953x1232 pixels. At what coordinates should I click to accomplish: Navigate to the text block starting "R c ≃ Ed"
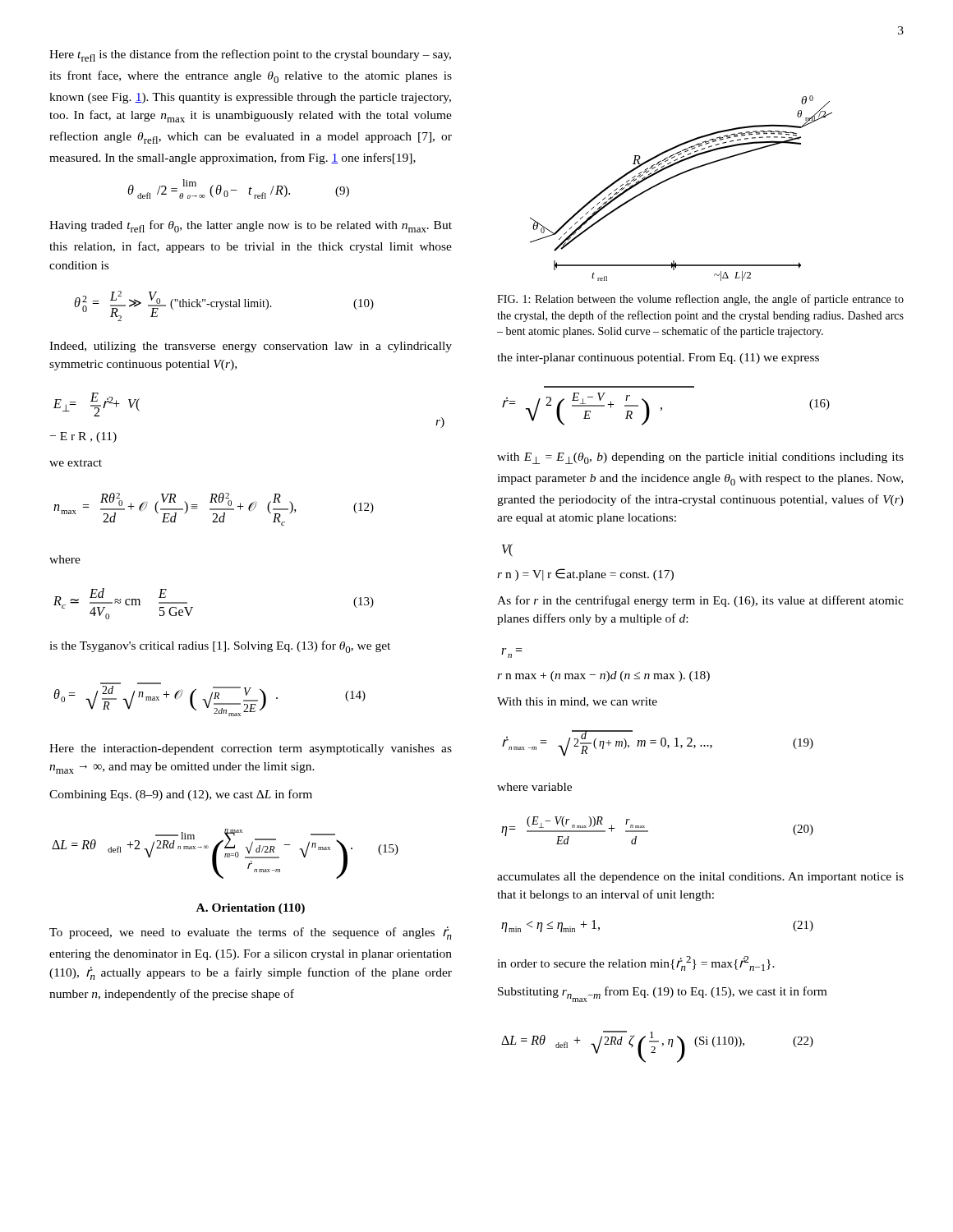[x=101, y=603]
